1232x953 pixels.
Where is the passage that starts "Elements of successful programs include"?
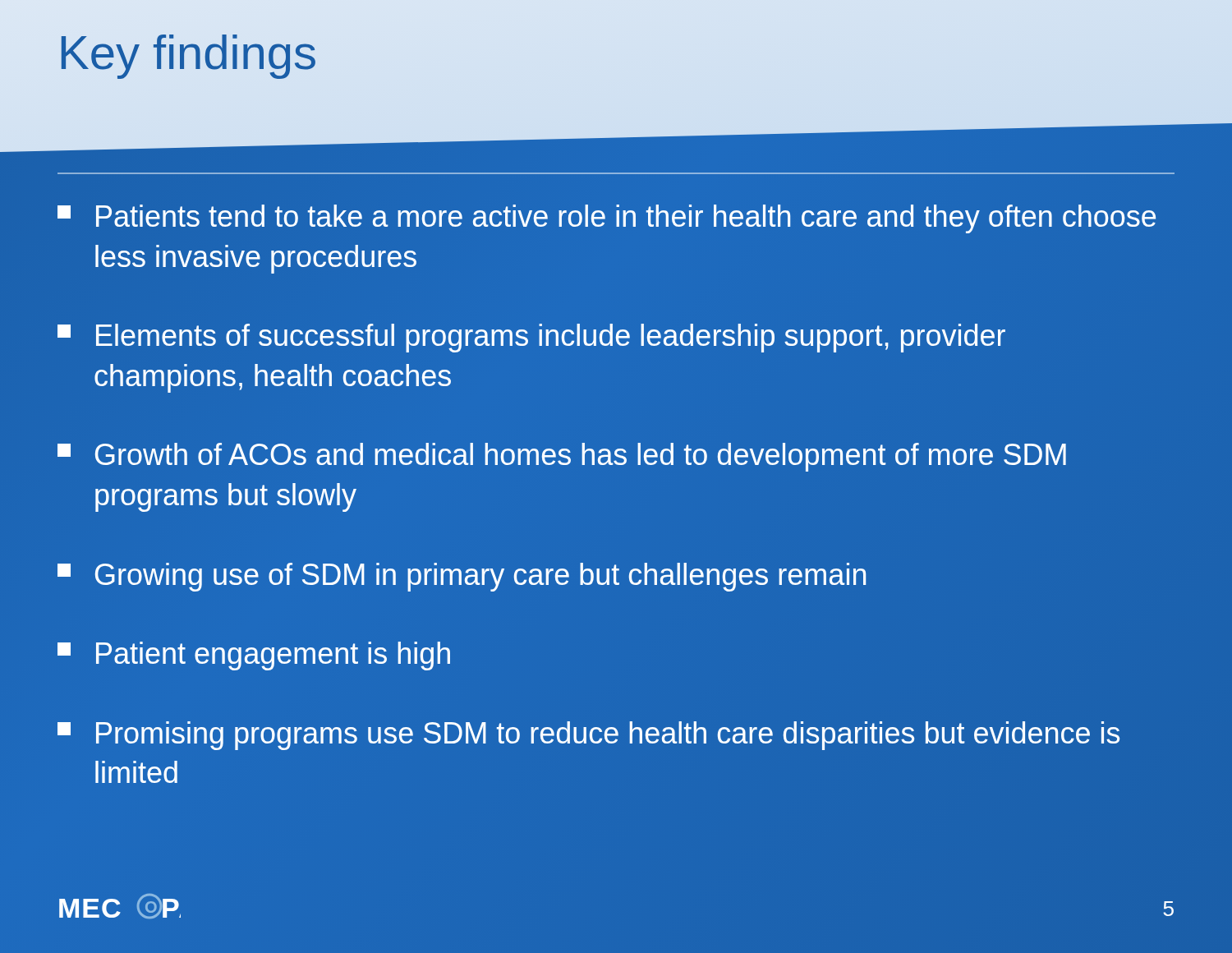click(608, 356)
